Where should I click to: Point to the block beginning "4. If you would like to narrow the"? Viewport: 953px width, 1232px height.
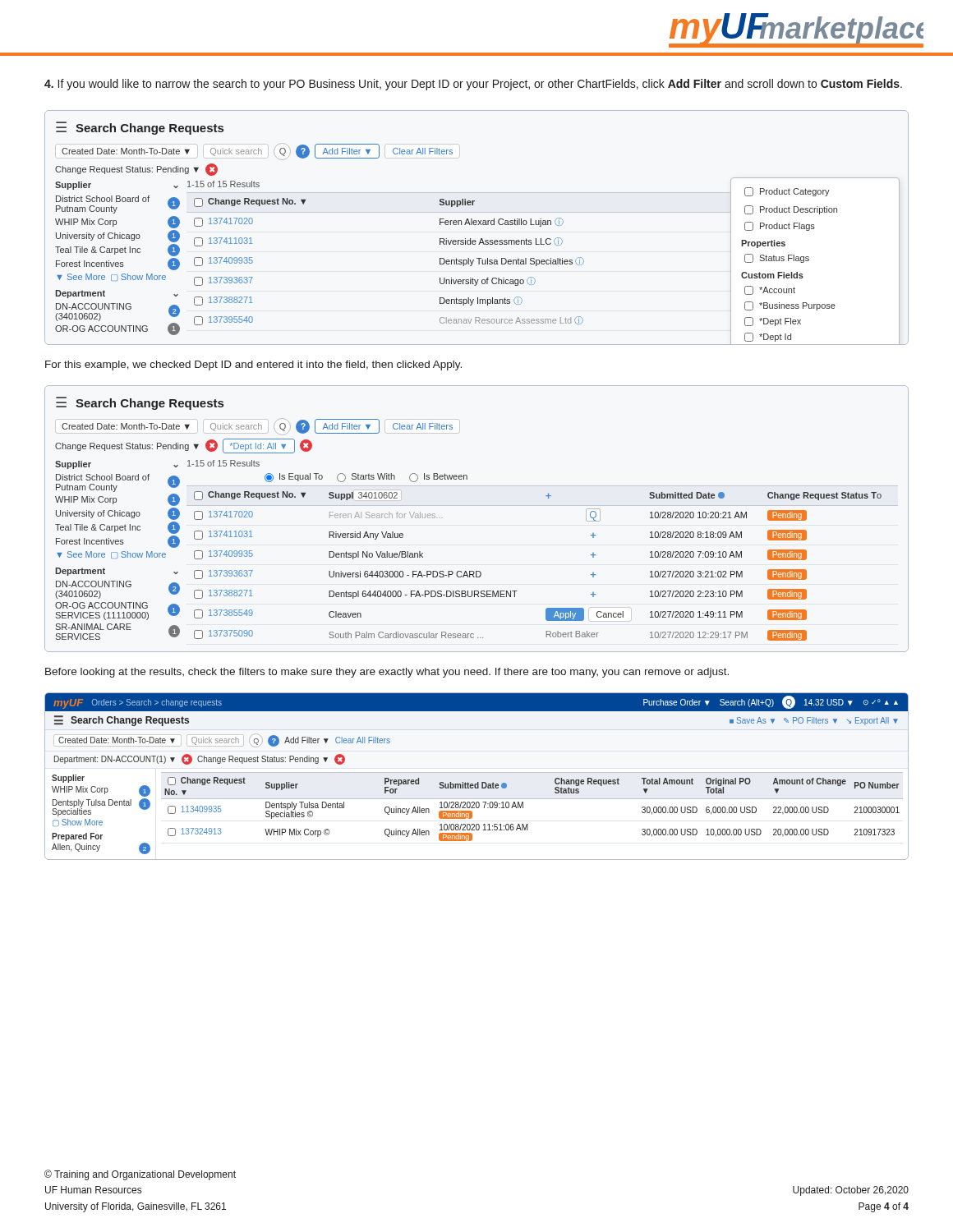(474, 84)
